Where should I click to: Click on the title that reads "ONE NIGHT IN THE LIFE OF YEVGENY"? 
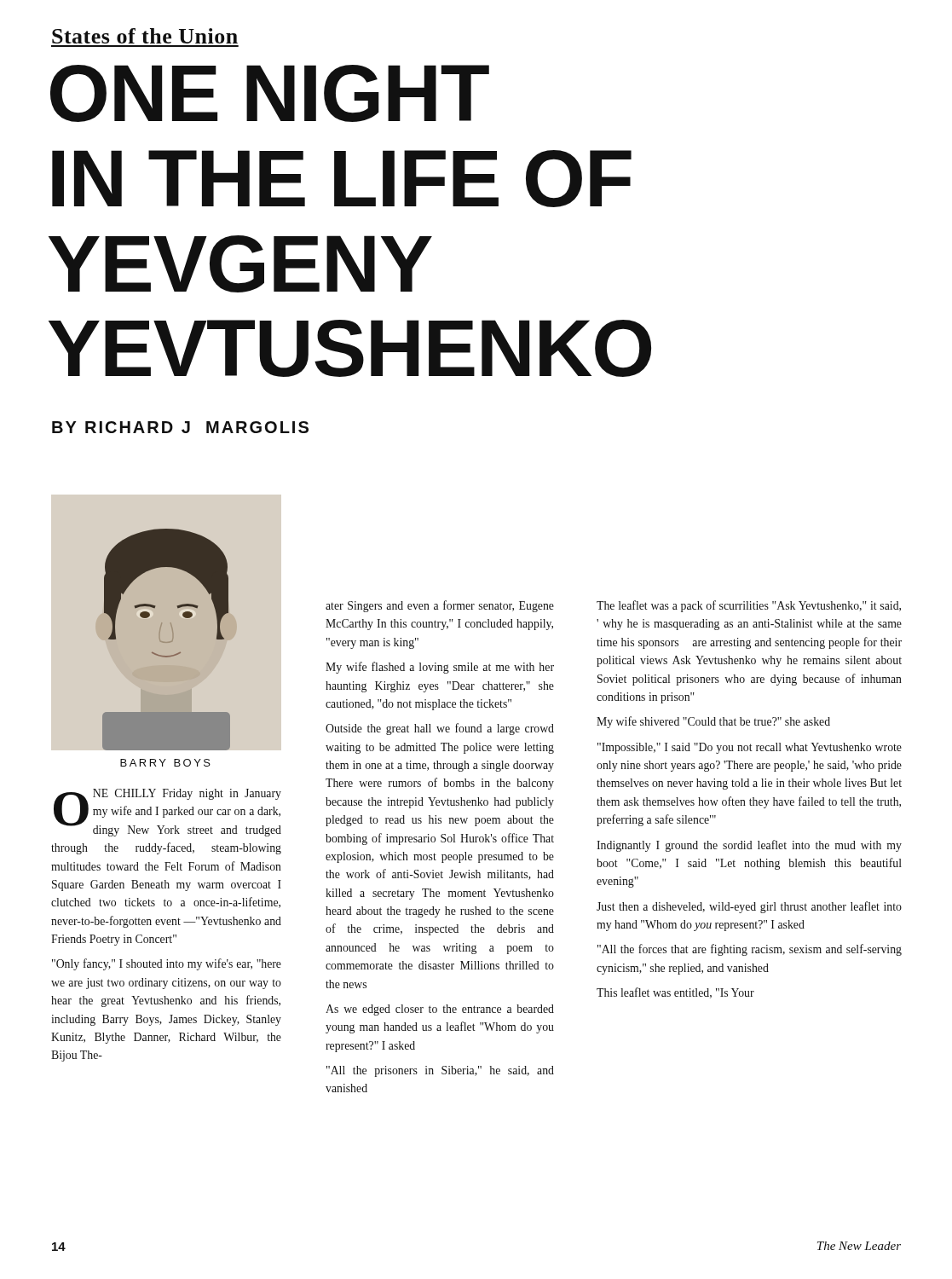click(469, 221)
